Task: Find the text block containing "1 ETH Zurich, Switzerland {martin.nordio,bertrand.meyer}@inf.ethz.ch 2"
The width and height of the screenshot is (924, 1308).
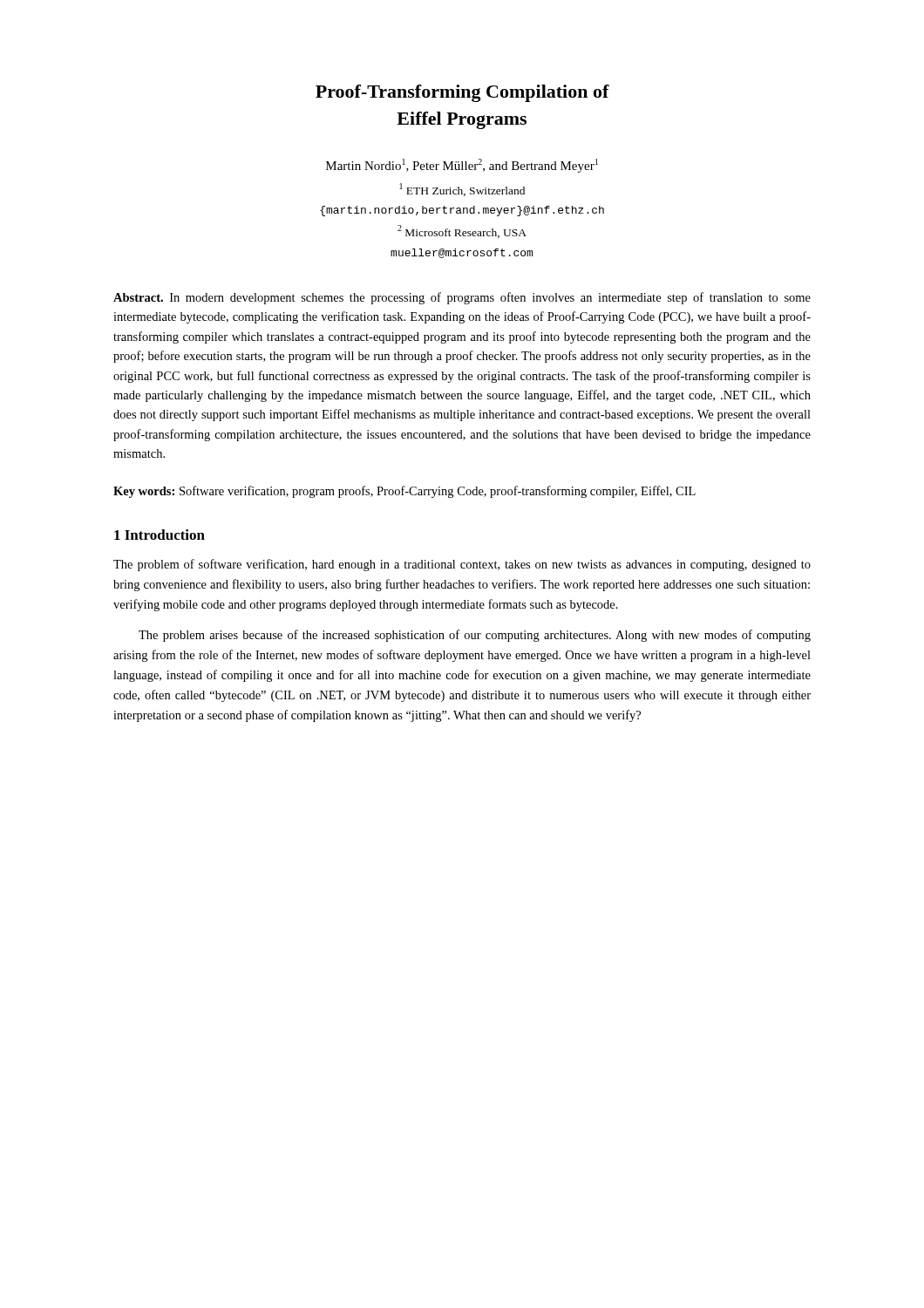Action: point(462,220)
